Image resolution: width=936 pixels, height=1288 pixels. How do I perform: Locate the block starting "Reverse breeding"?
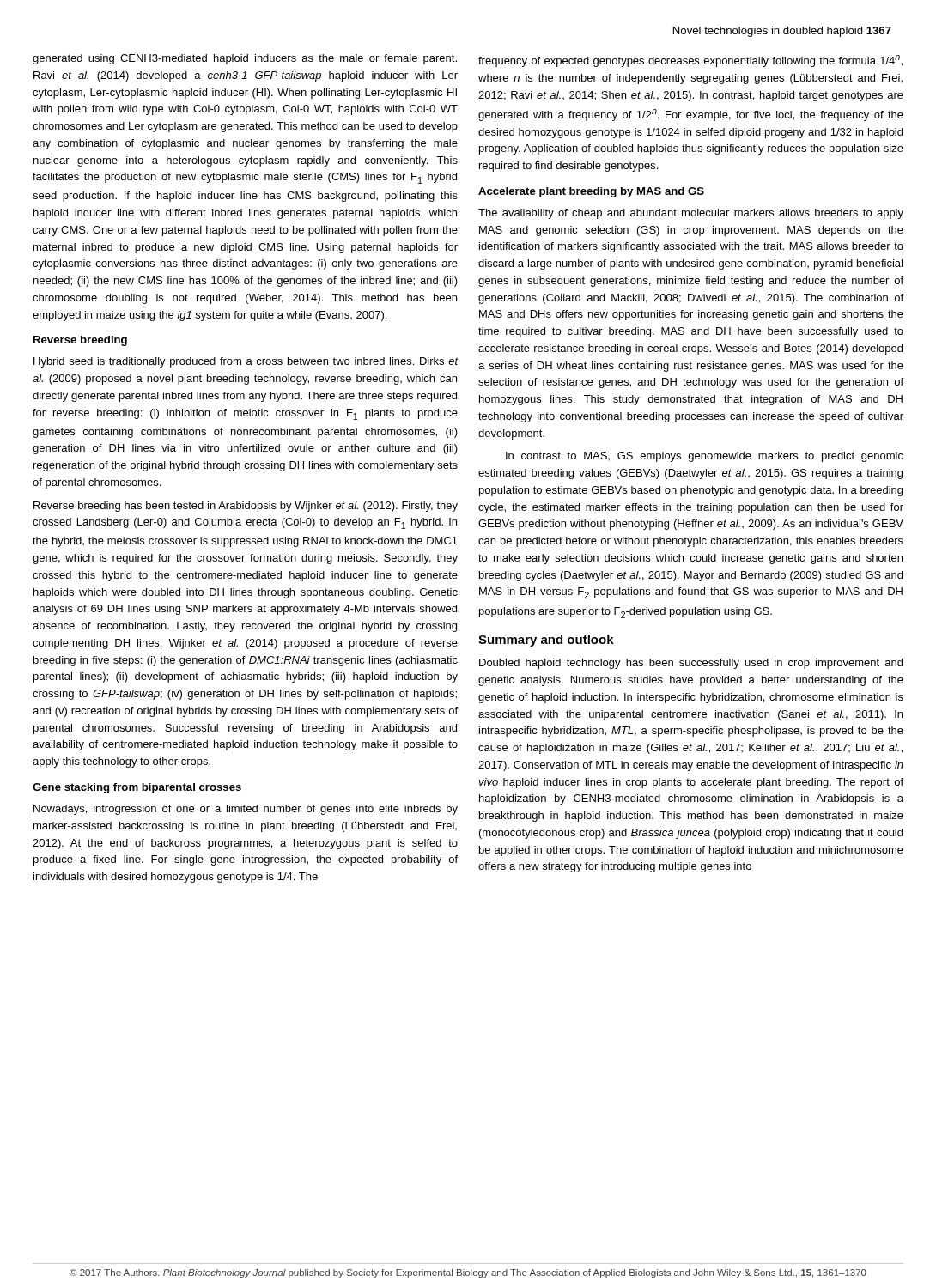(80, 340)
